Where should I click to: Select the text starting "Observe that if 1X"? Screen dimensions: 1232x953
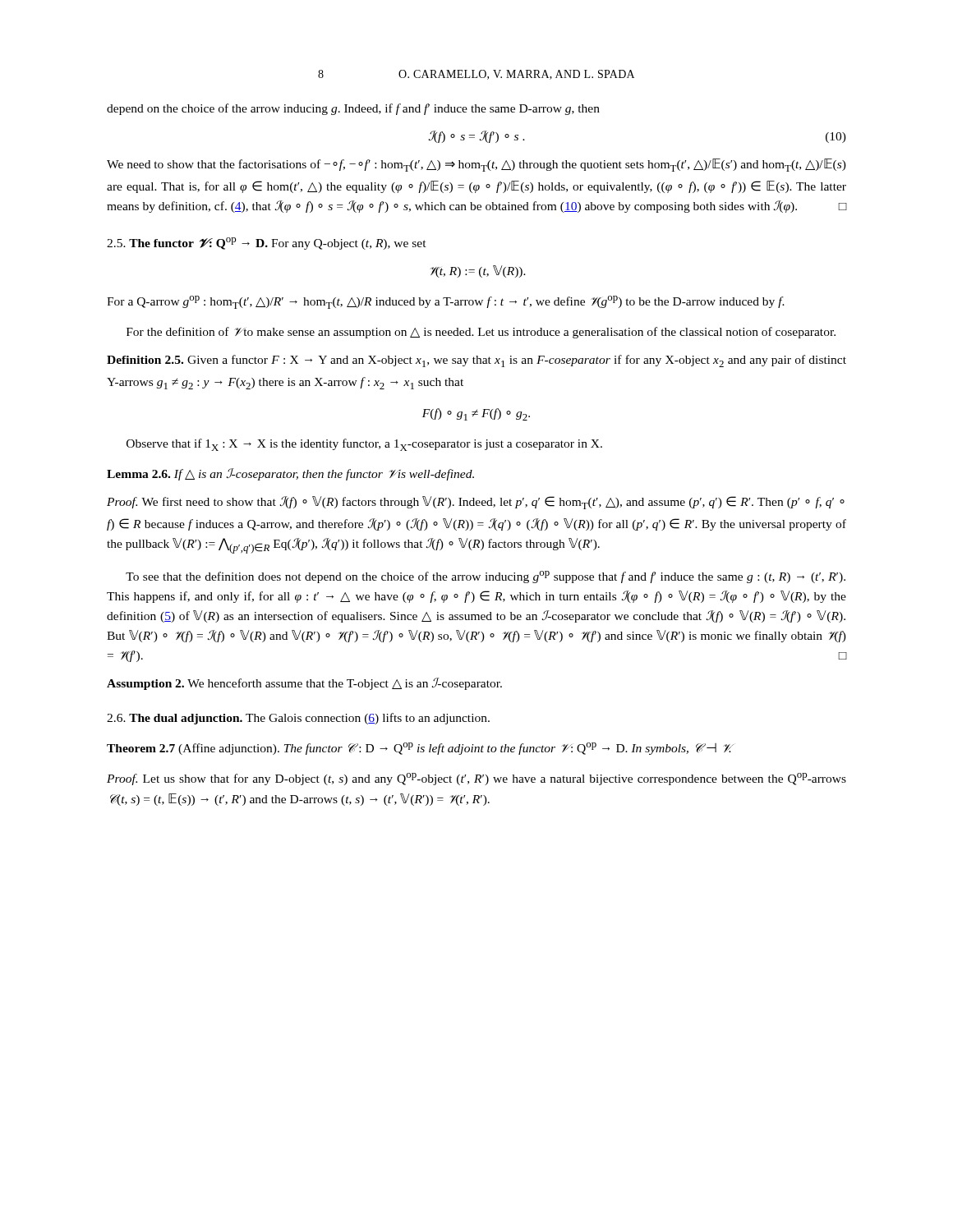[476, 445]
